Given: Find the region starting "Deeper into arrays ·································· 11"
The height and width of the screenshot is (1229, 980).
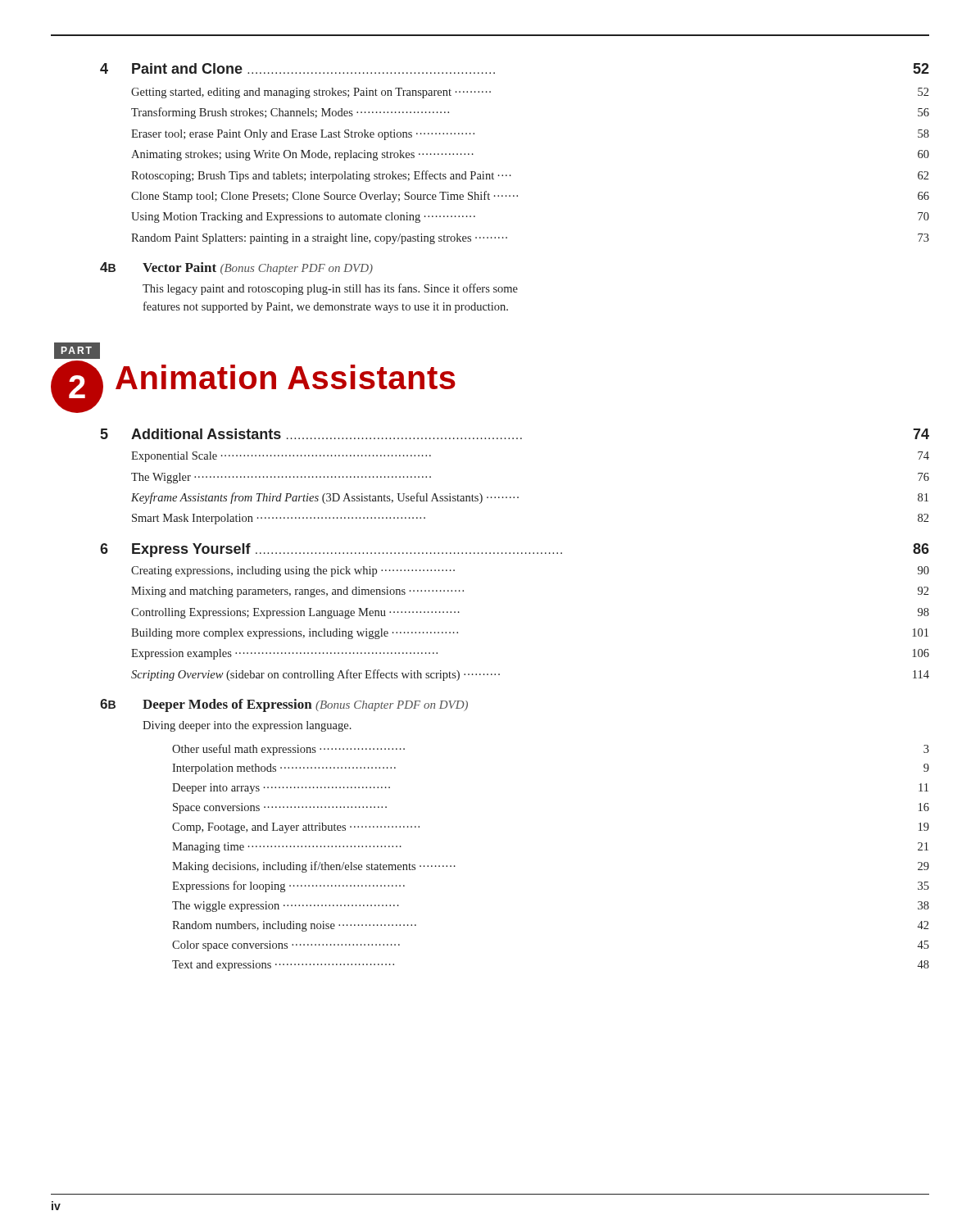Looking at the screenshot, I should coord(214,789).
